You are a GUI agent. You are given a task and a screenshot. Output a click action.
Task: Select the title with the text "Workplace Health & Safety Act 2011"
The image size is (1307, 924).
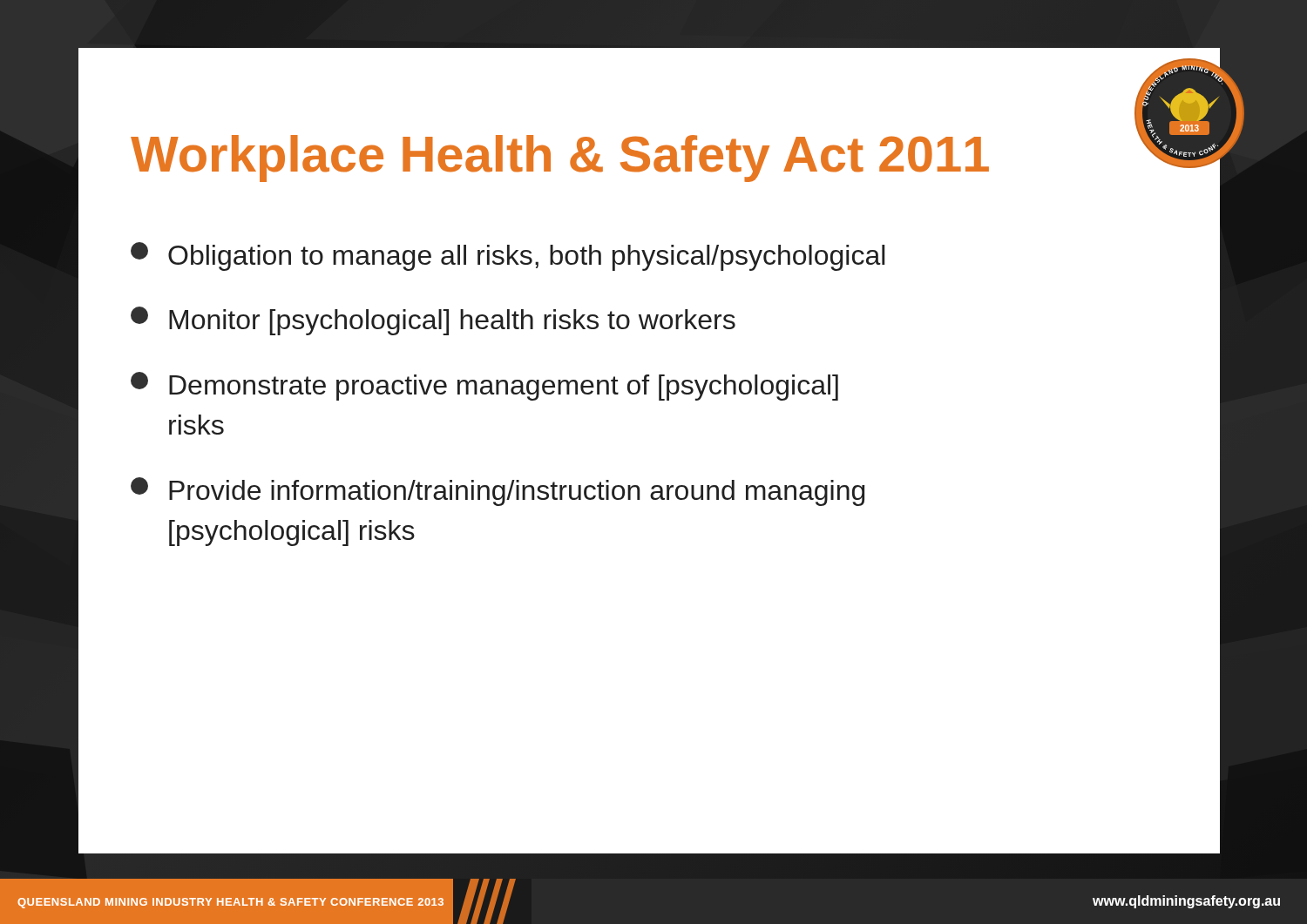pos(649,154)
